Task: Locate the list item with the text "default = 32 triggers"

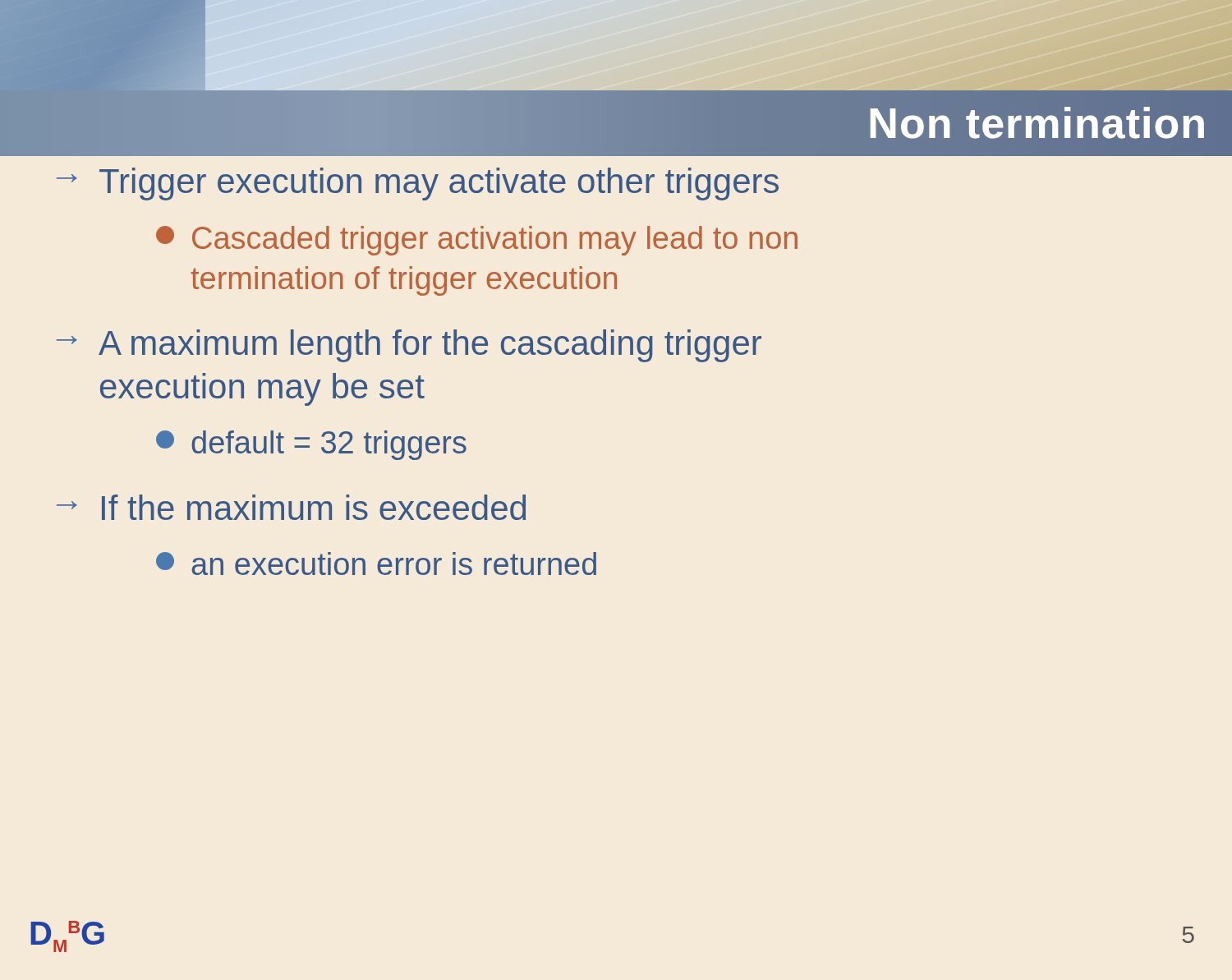Action: coord(312,444)
